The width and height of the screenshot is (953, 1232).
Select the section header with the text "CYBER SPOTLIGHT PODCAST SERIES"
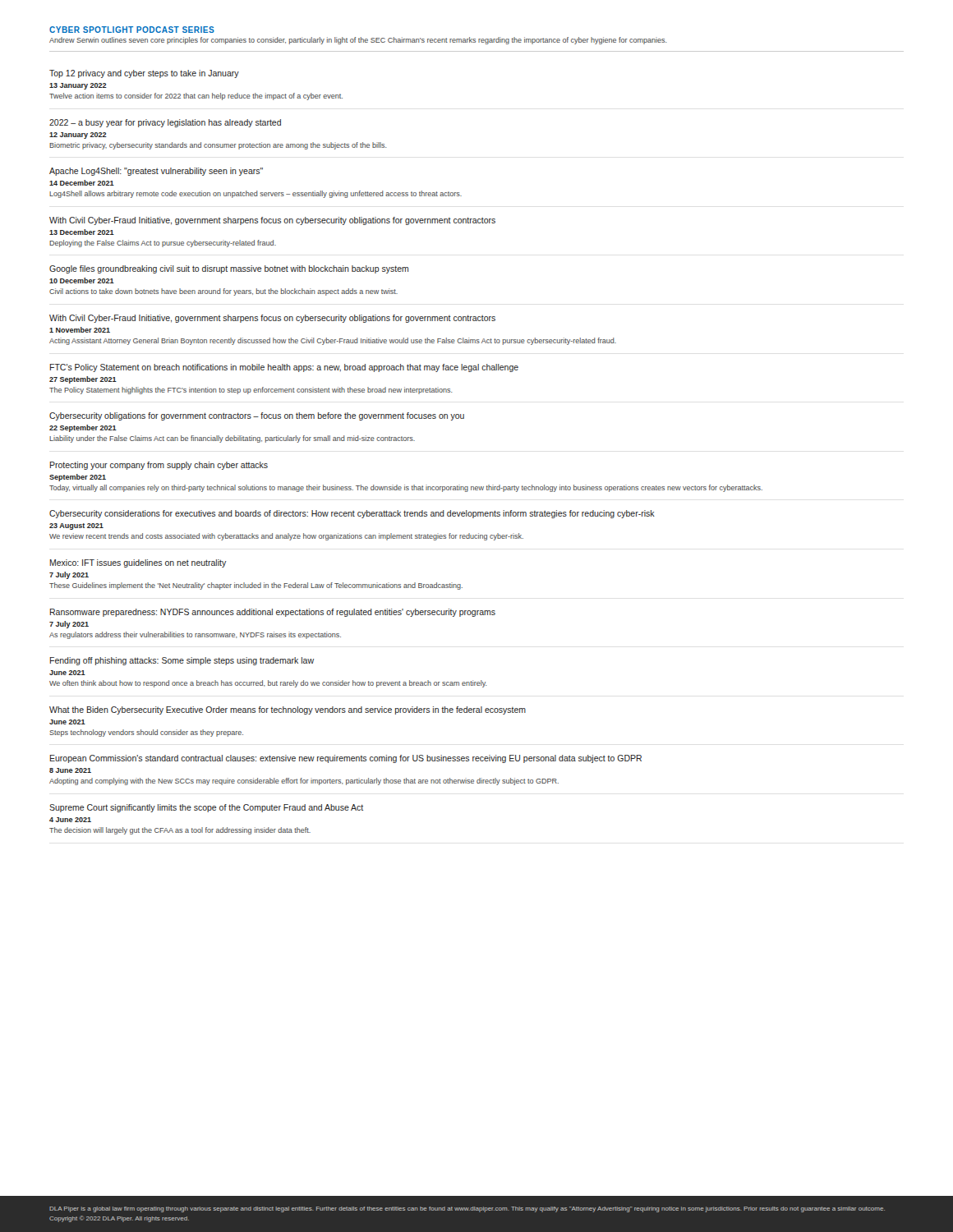[x=132, y=30]
